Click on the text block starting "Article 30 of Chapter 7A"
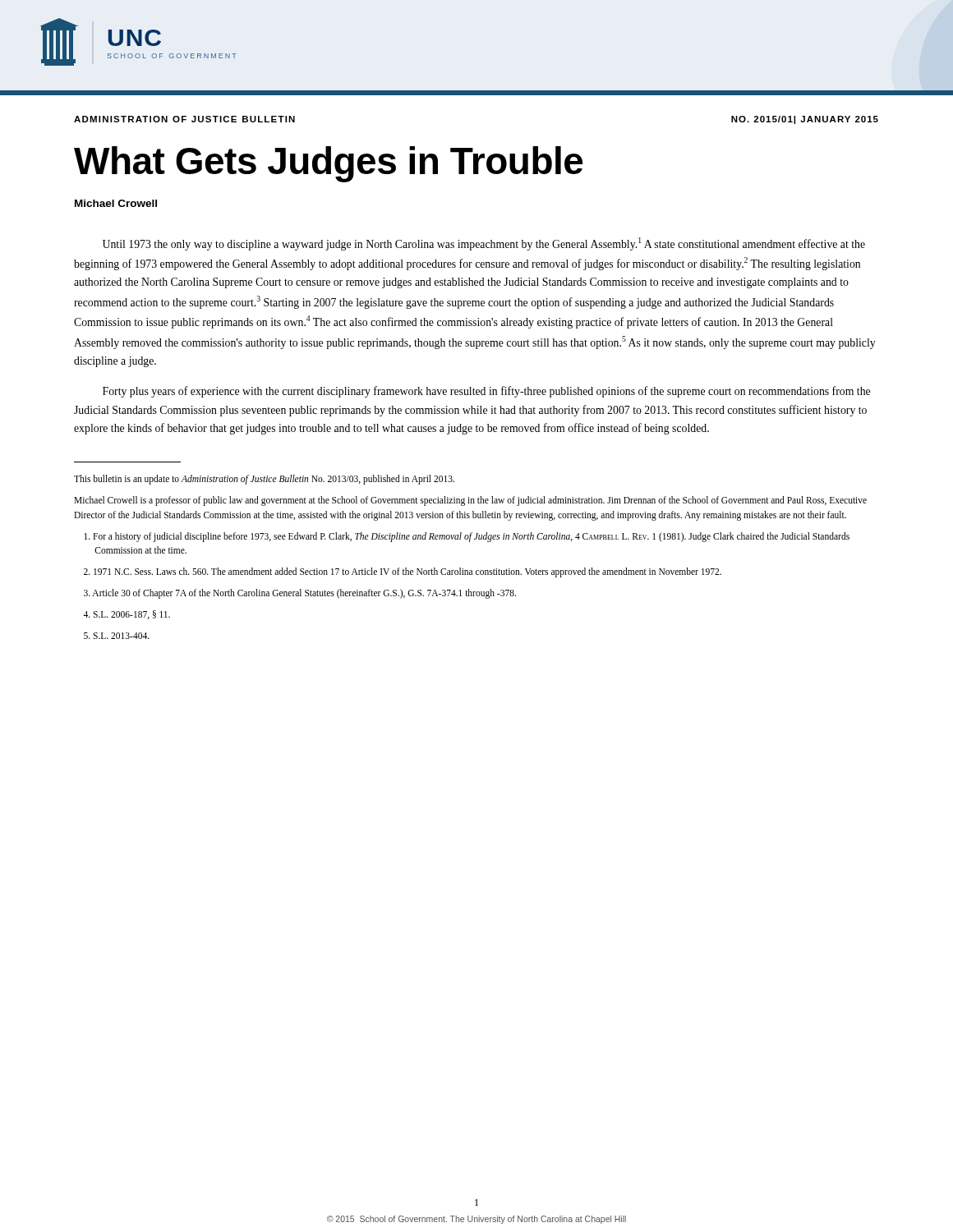The height and width of the screenshot is (1232, 953). tap(295, 593)
